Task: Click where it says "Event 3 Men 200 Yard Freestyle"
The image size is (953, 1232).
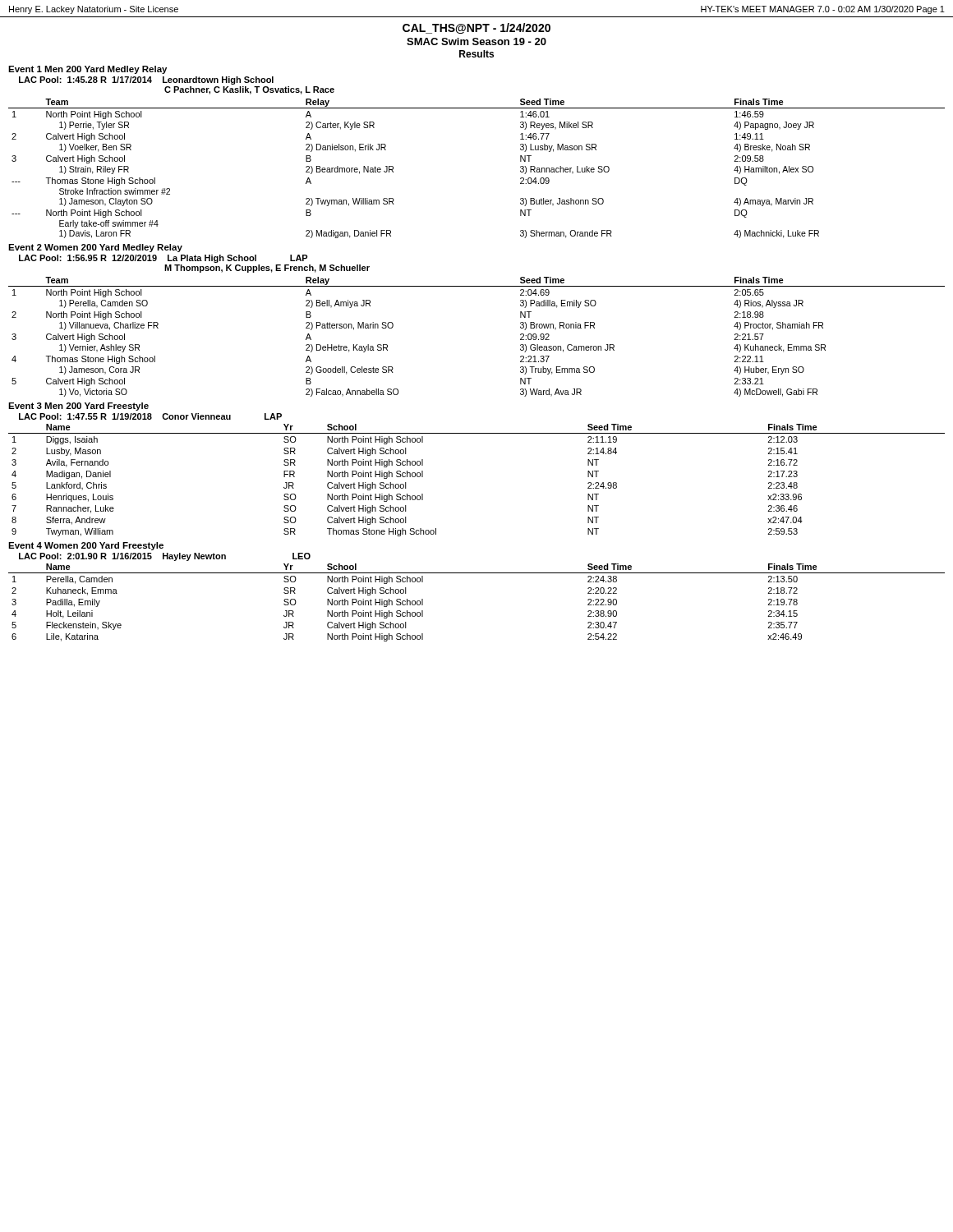Action: (78, 406)
